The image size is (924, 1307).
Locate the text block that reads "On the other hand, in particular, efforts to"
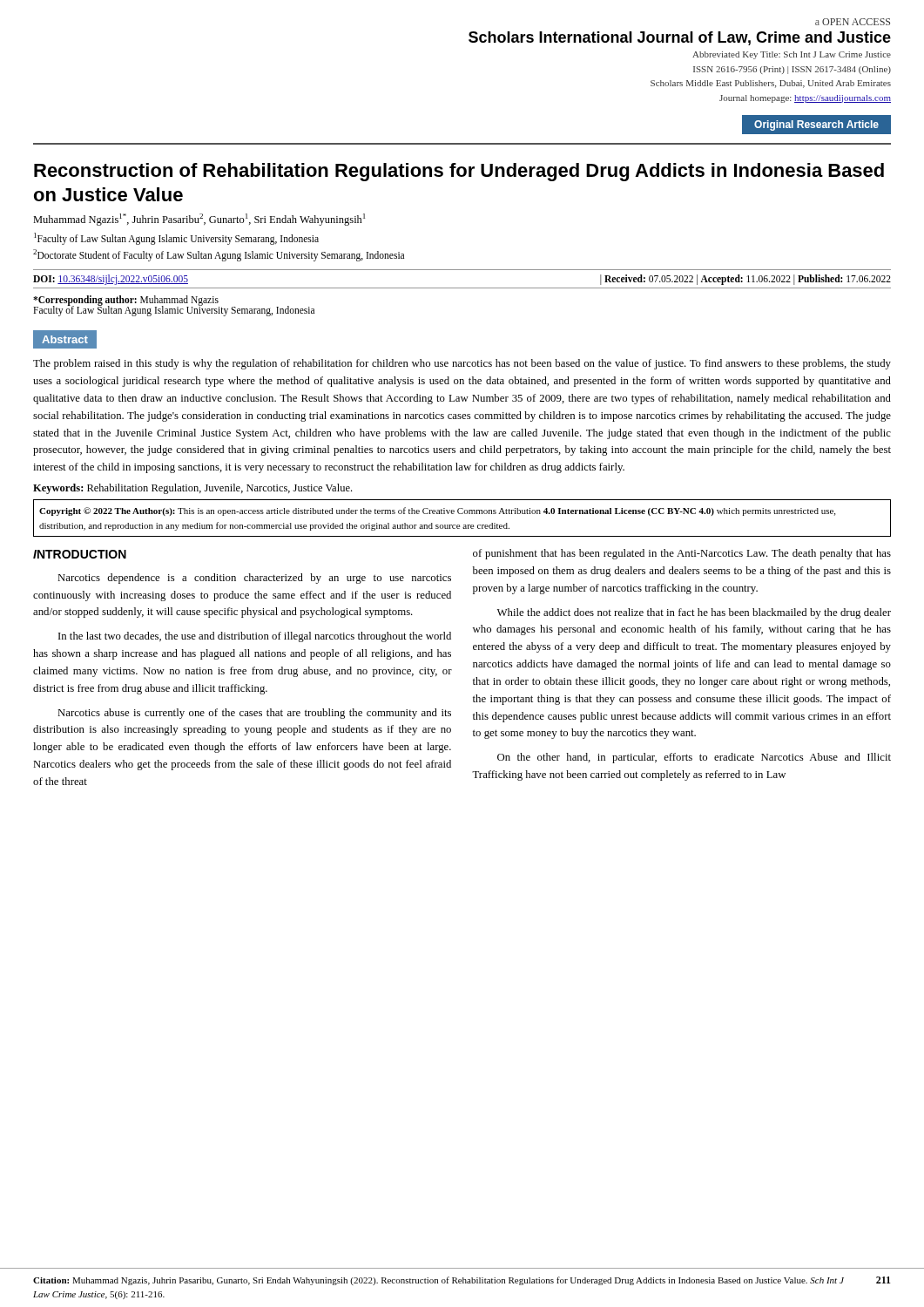682,766
